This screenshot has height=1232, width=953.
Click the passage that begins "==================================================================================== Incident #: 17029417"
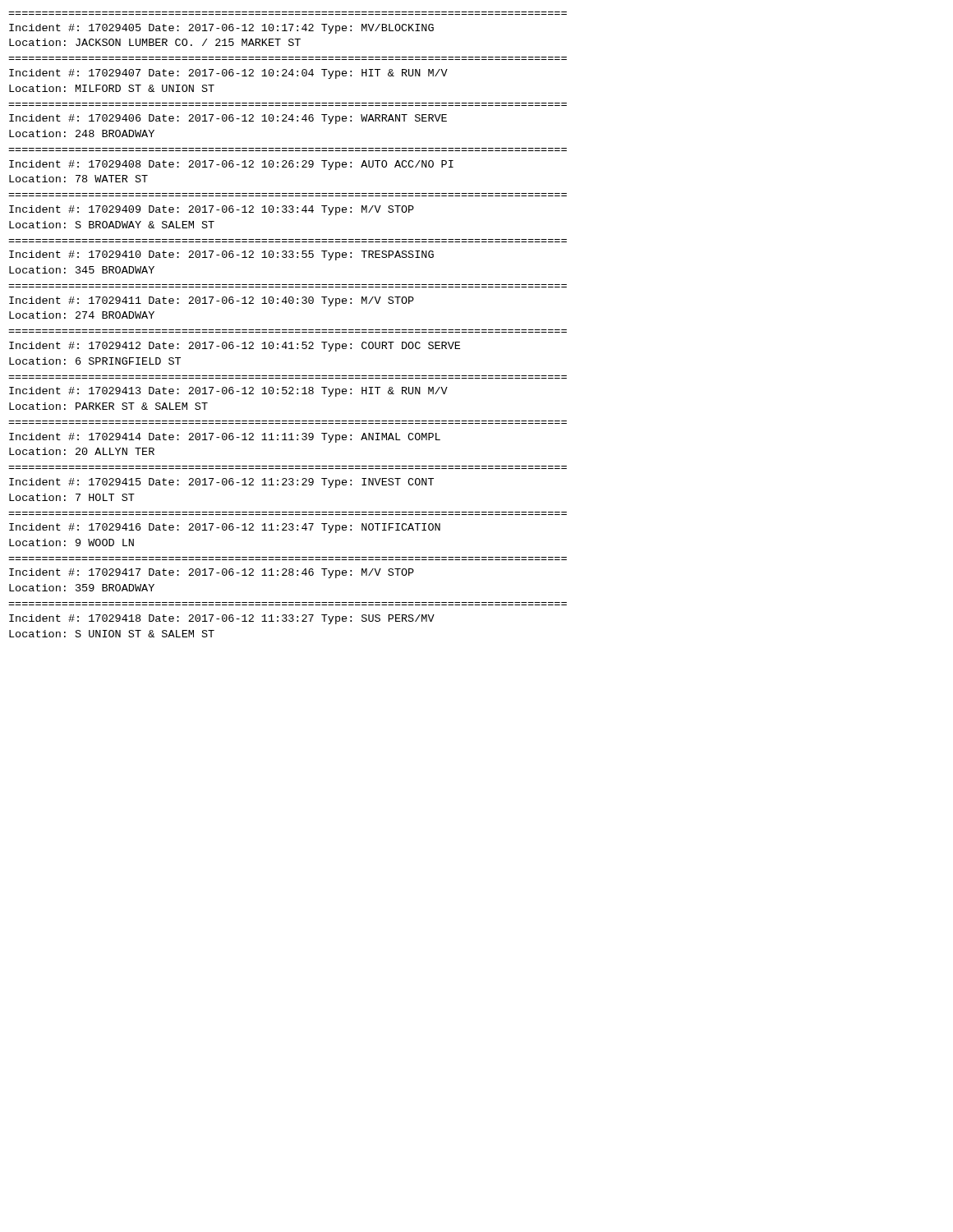212,573
